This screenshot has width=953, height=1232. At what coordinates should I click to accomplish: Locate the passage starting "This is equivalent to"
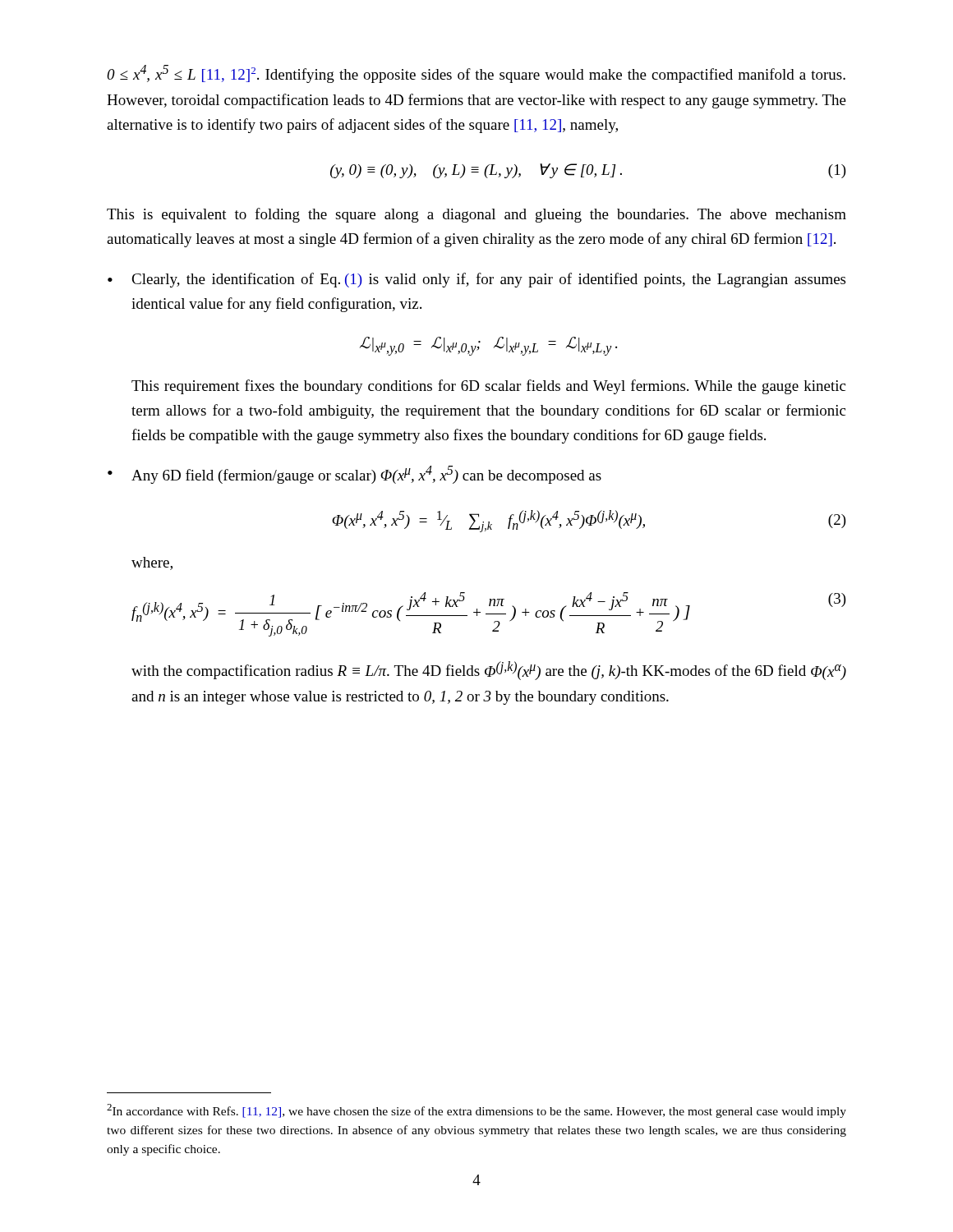tap(476, 227)
